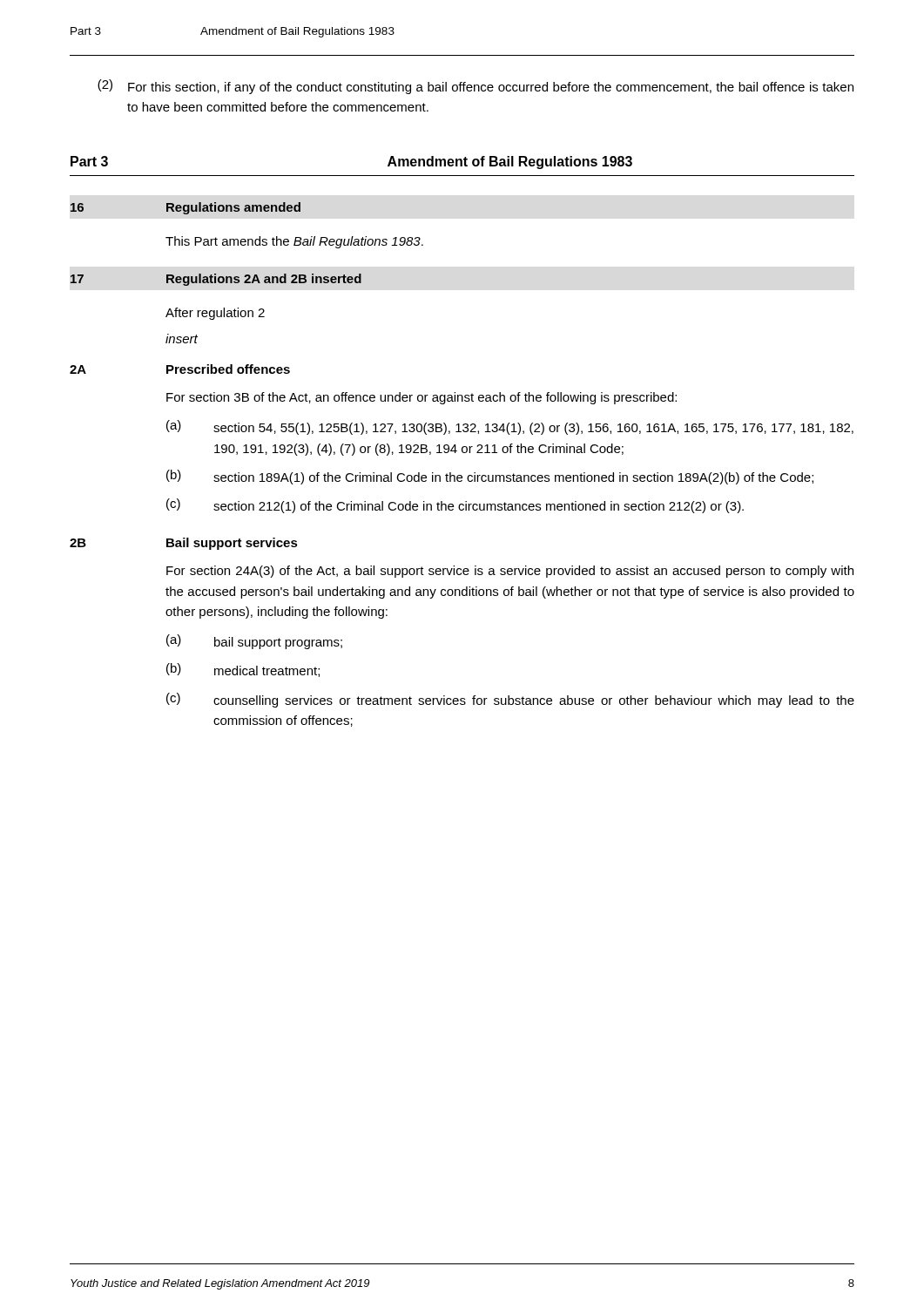Click on the text block that reads "For section 3B"
This screenshot has width=924, height=1307.
click(x=422, y=397)
